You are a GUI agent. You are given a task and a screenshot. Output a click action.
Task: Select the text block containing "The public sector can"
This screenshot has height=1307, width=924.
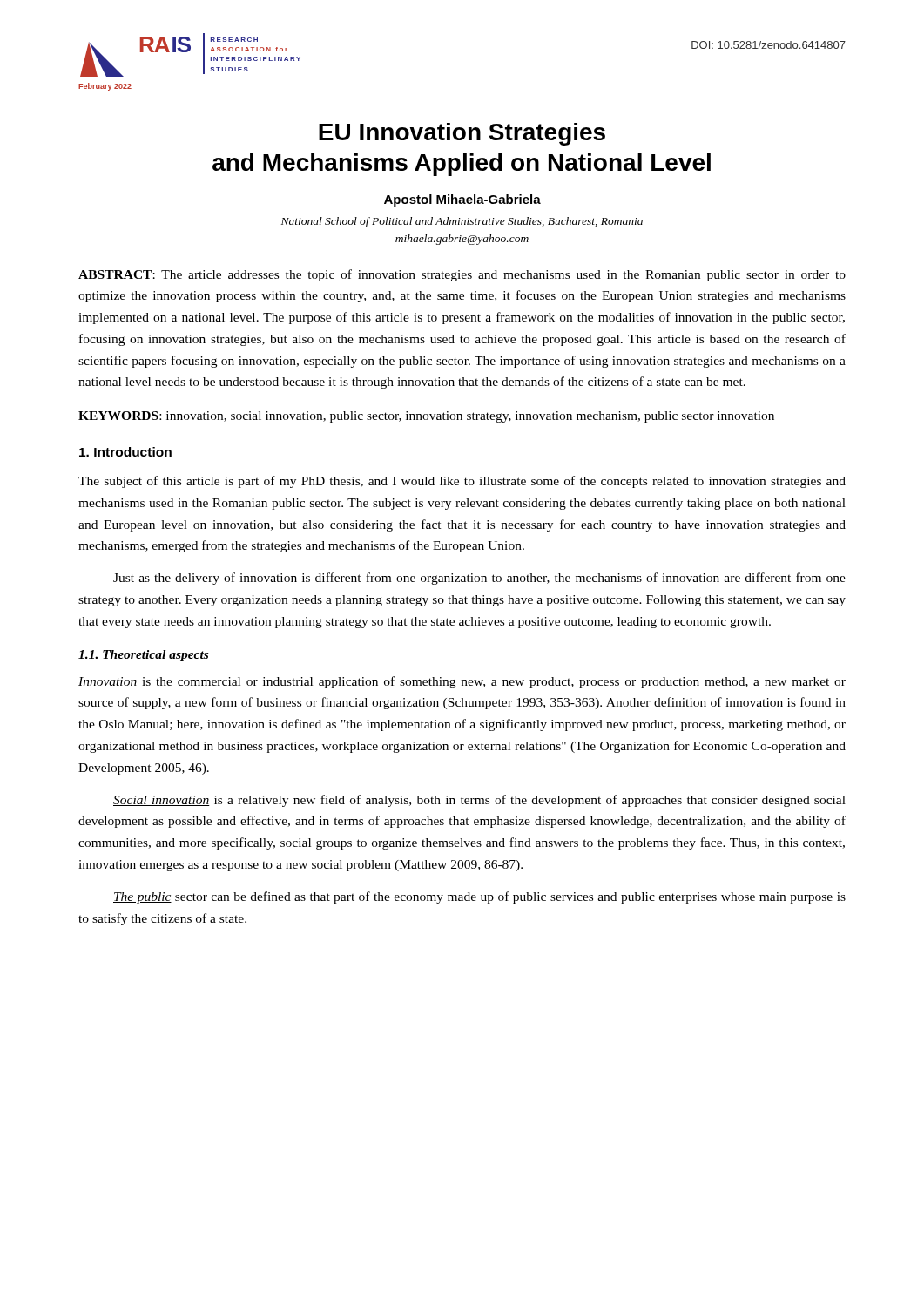(x=462, y=908)
